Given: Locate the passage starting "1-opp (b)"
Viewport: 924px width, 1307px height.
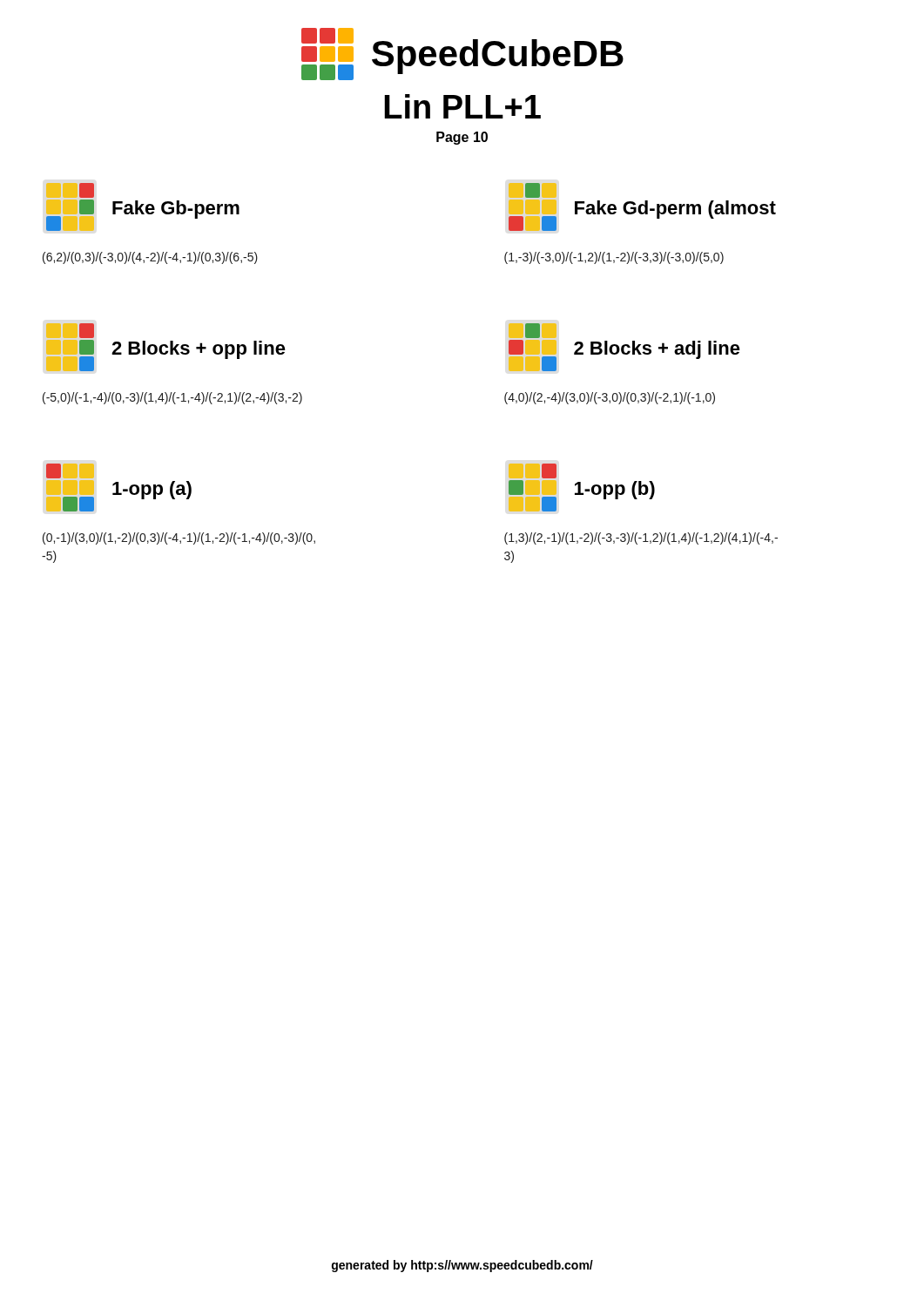Looking at the screenshot, I should 614,488.
